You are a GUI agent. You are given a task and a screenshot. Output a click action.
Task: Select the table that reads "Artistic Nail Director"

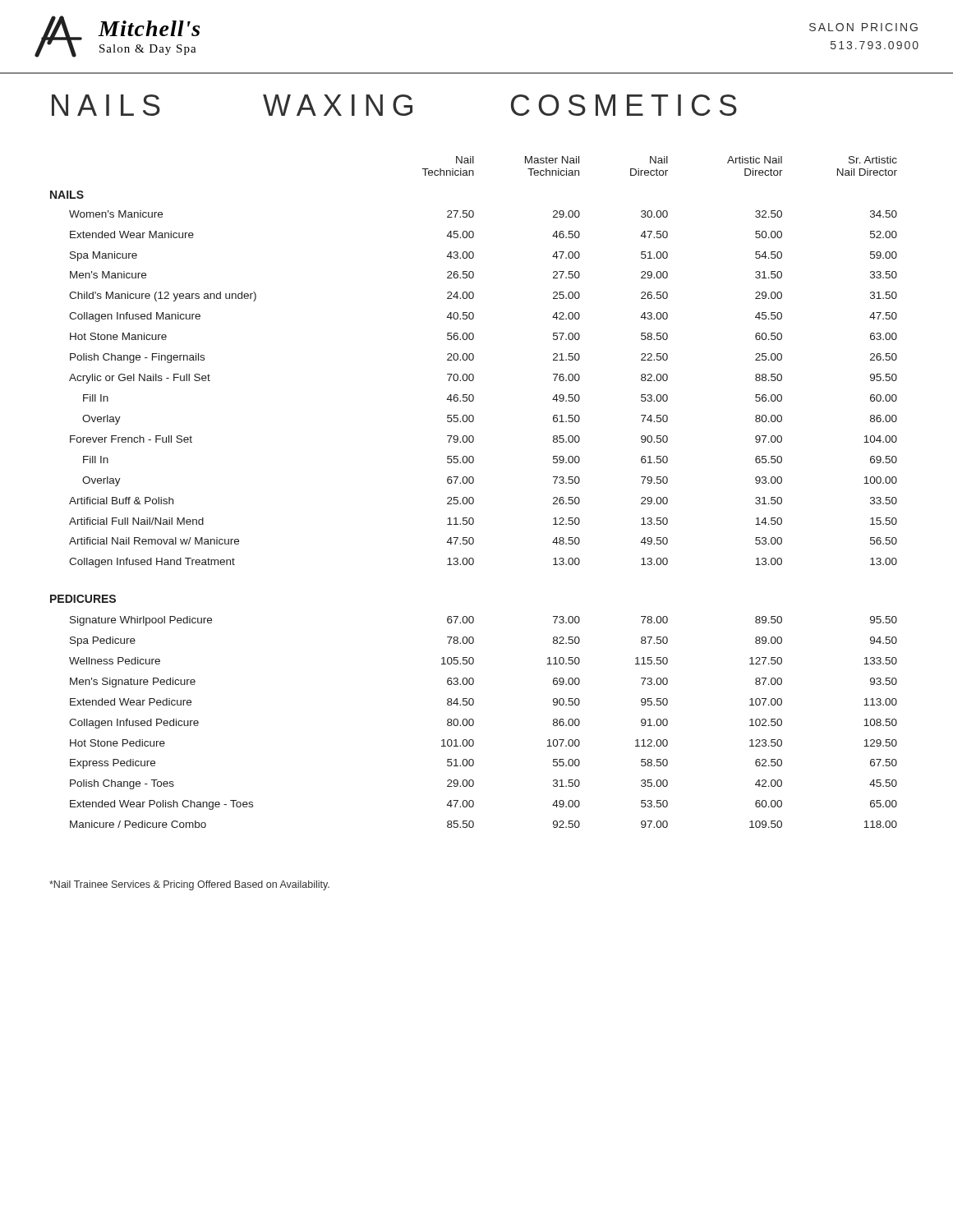click(476, 494)
